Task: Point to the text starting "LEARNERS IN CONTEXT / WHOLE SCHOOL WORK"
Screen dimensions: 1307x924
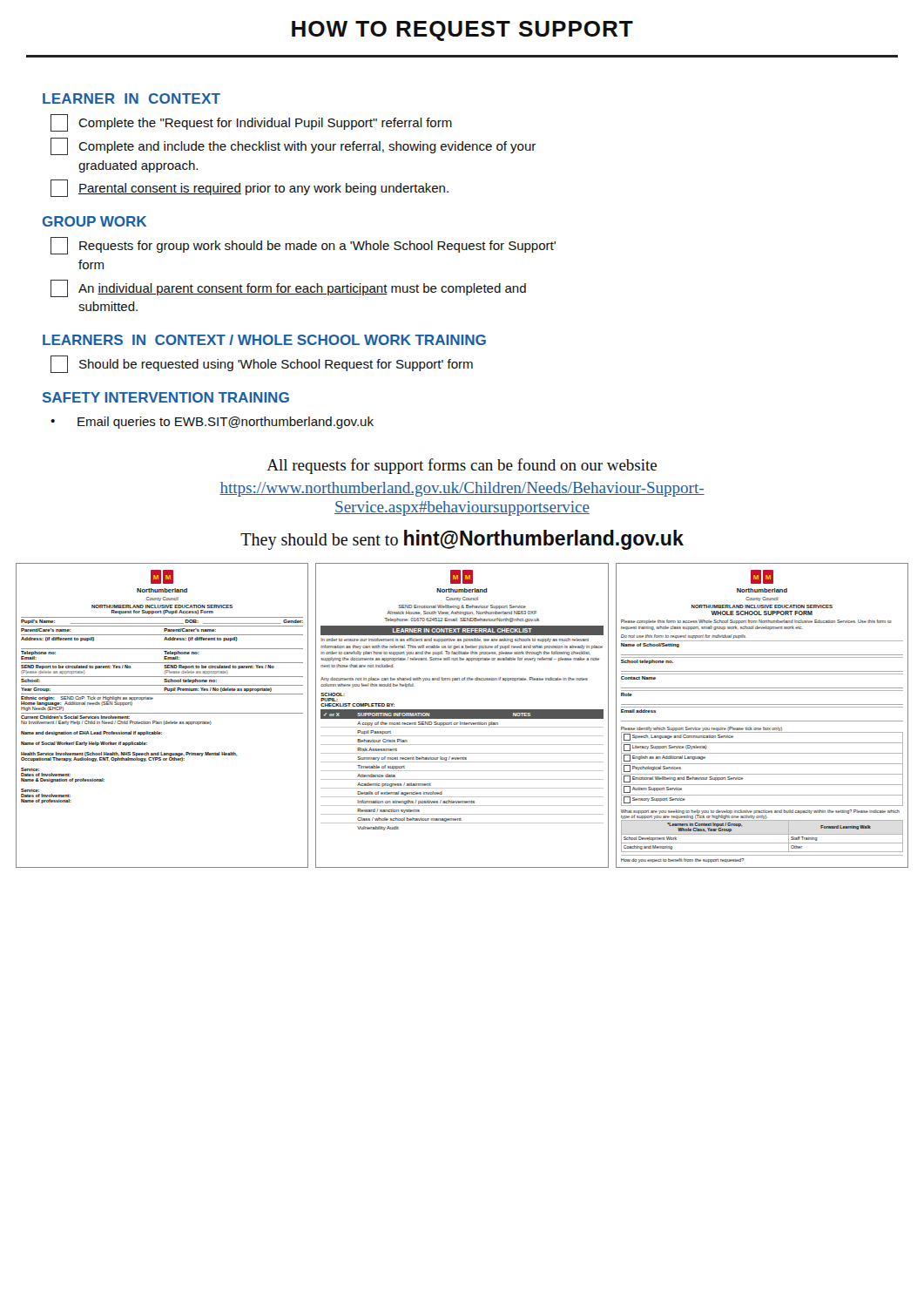Action: pyautogui.click(x=264, y=340)
